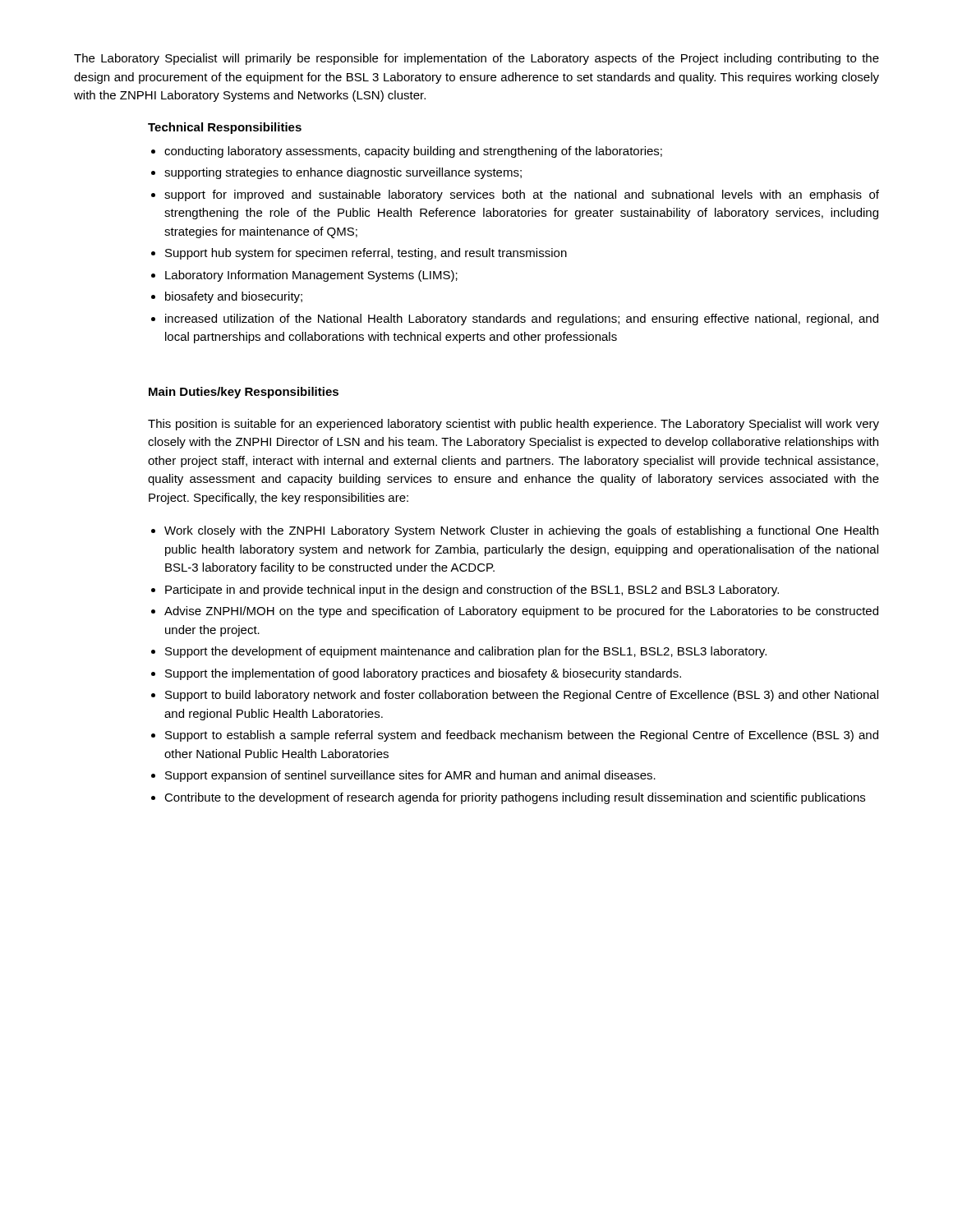Screen dimensions: 1232x953
Task: Select the list item with the text "Participate in and provide"
Action: 472,589
